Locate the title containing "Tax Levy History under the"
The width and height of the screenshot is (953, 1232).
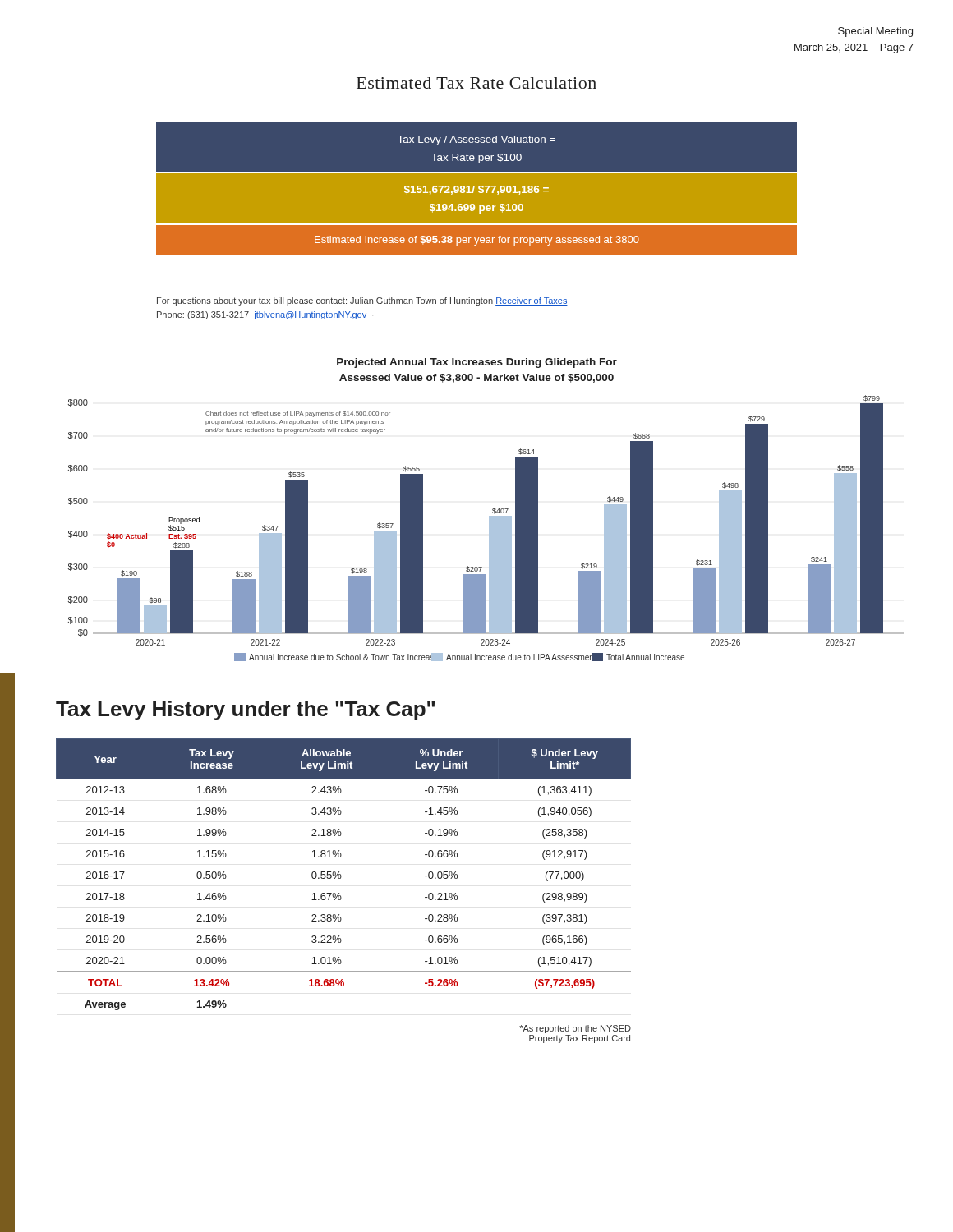(x=246, y=709)
